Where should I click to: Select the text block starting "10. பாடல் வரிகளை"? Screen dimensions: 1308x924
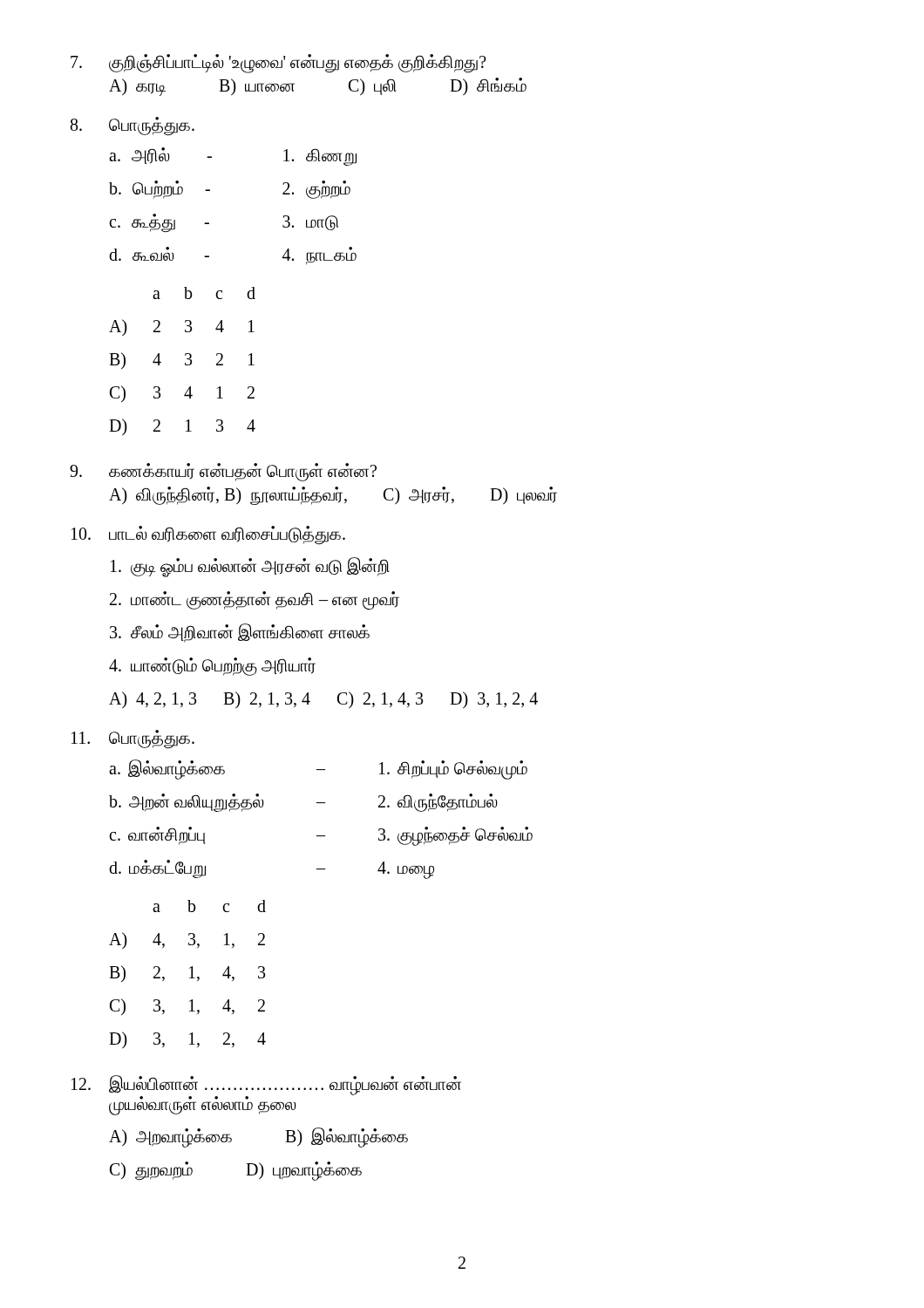point(208,535)
